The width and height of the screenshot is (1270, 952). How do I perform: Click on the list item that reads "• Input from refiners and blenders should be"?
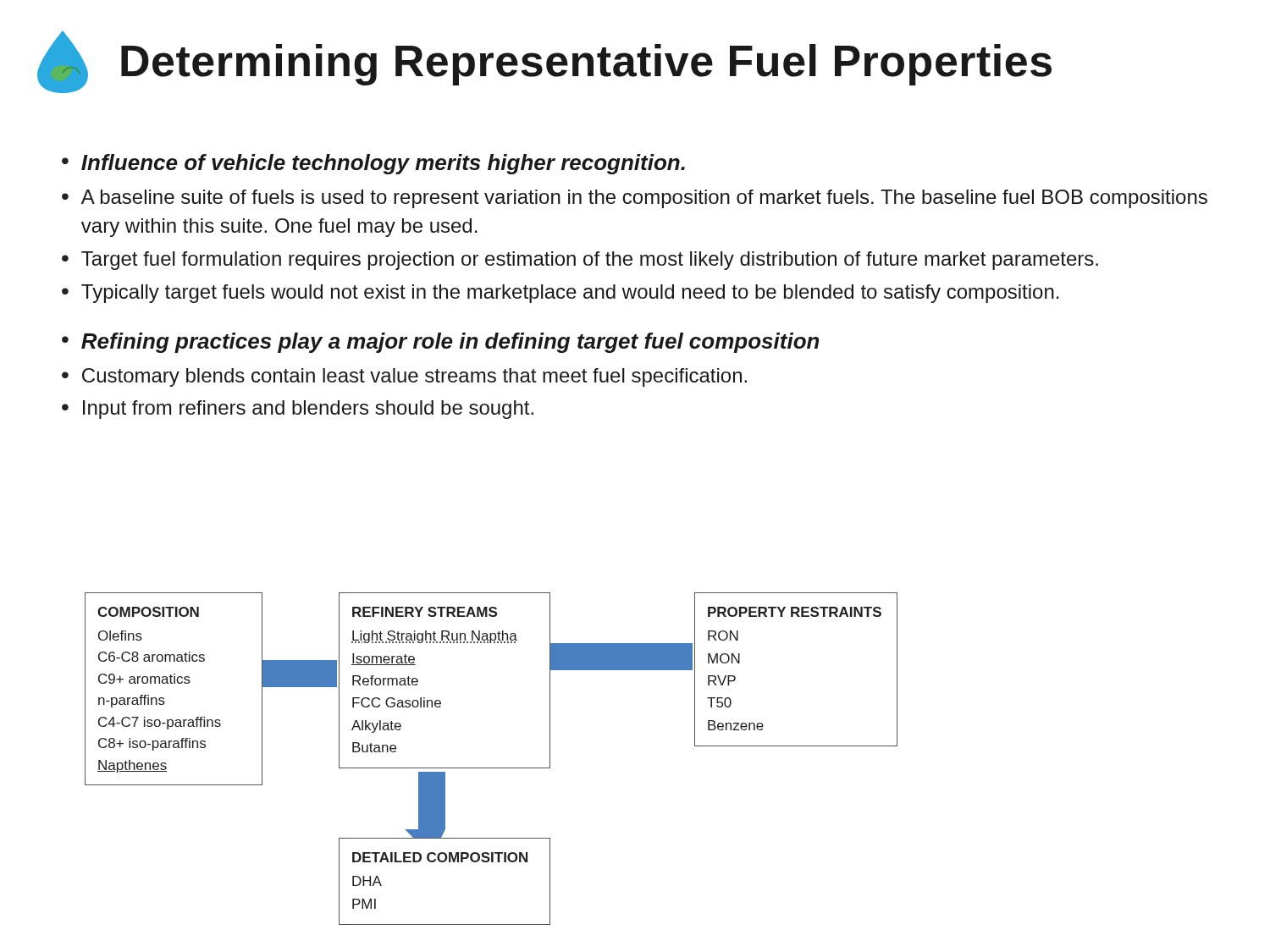298,409
